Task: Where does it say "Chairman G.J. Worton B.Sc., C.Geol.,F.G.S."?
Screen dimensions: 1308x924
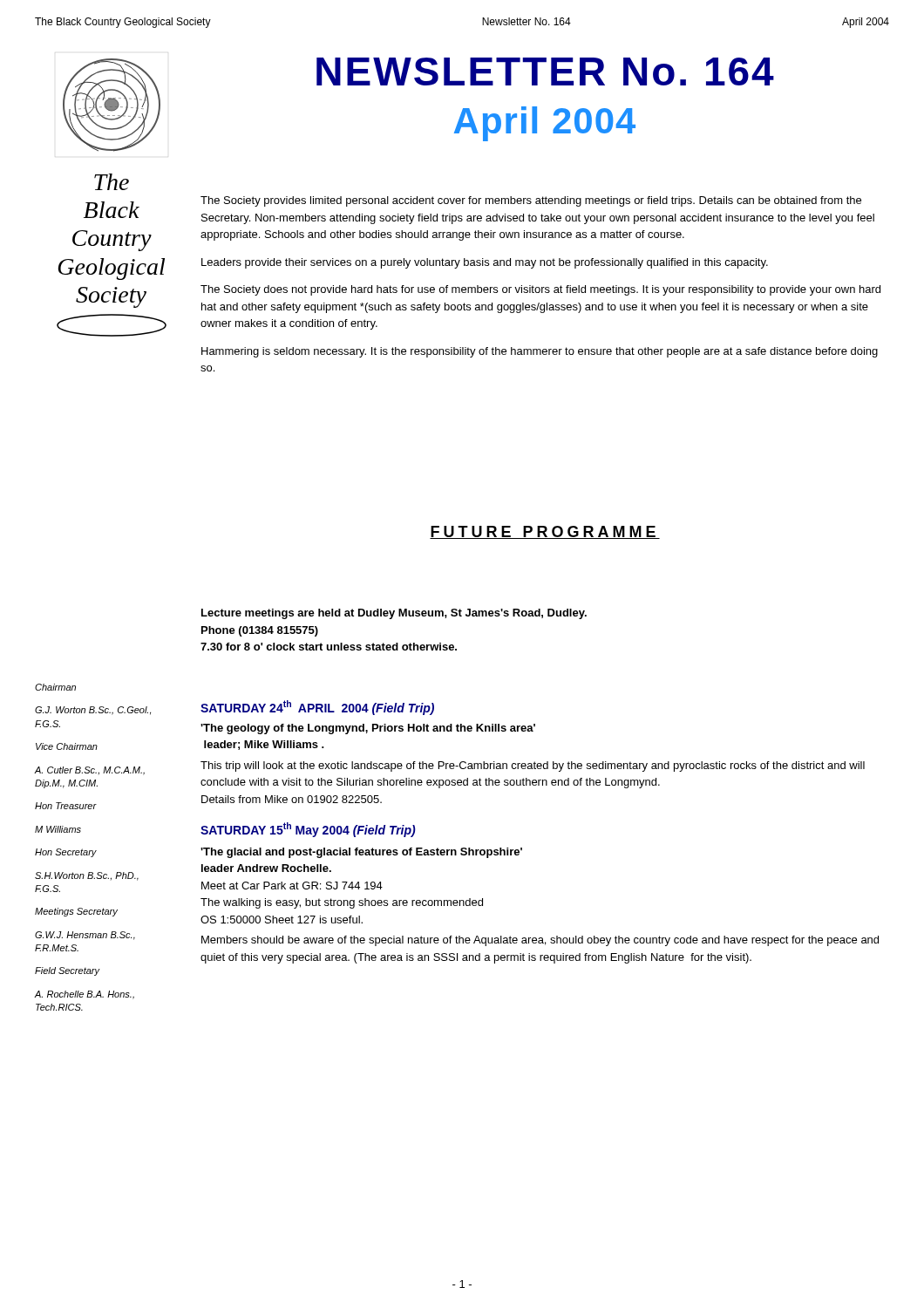Action: pos(111,706)
